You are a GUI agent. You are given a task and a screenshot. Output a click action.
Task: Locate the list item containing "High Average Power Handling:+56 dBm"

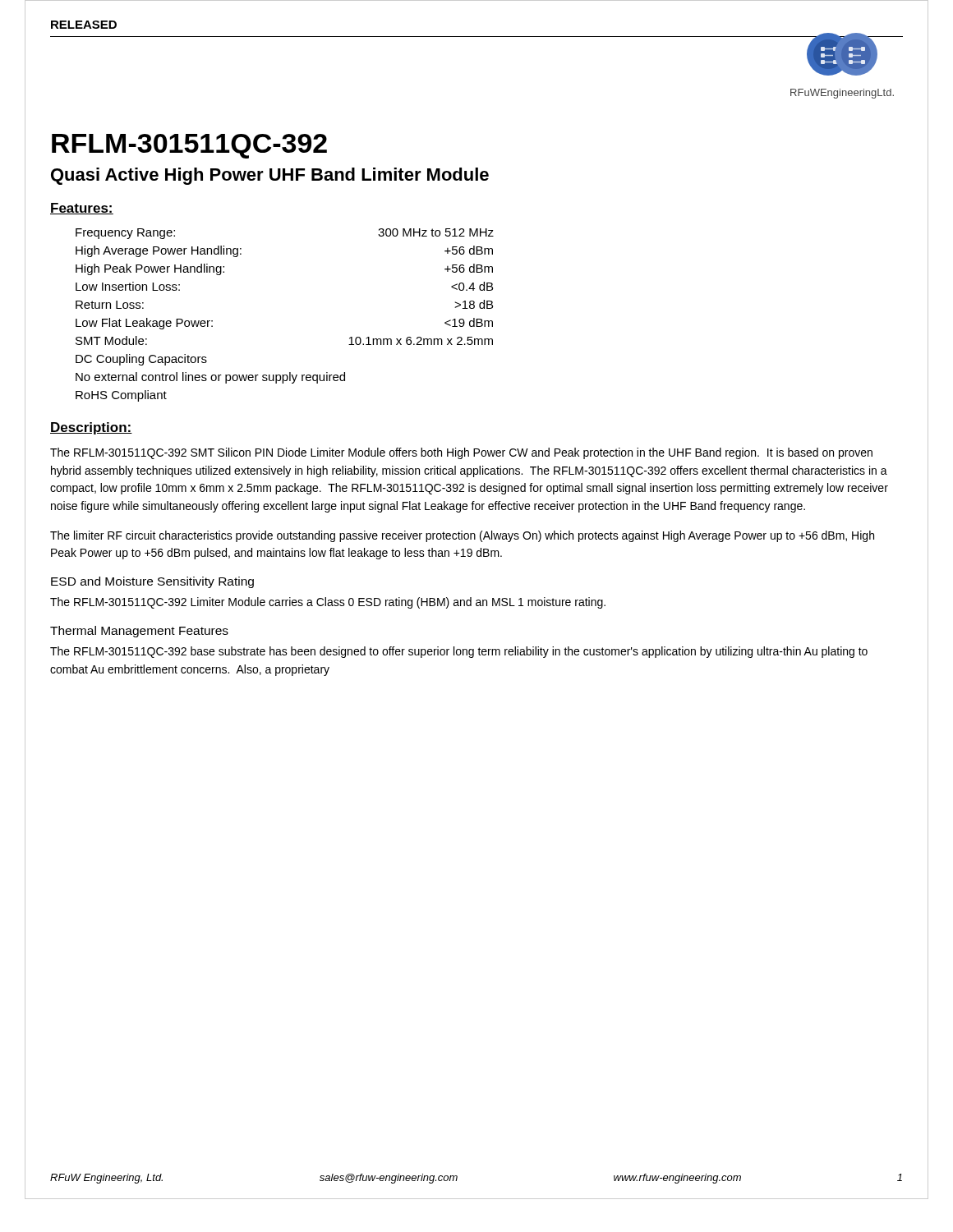pos(156,251)
